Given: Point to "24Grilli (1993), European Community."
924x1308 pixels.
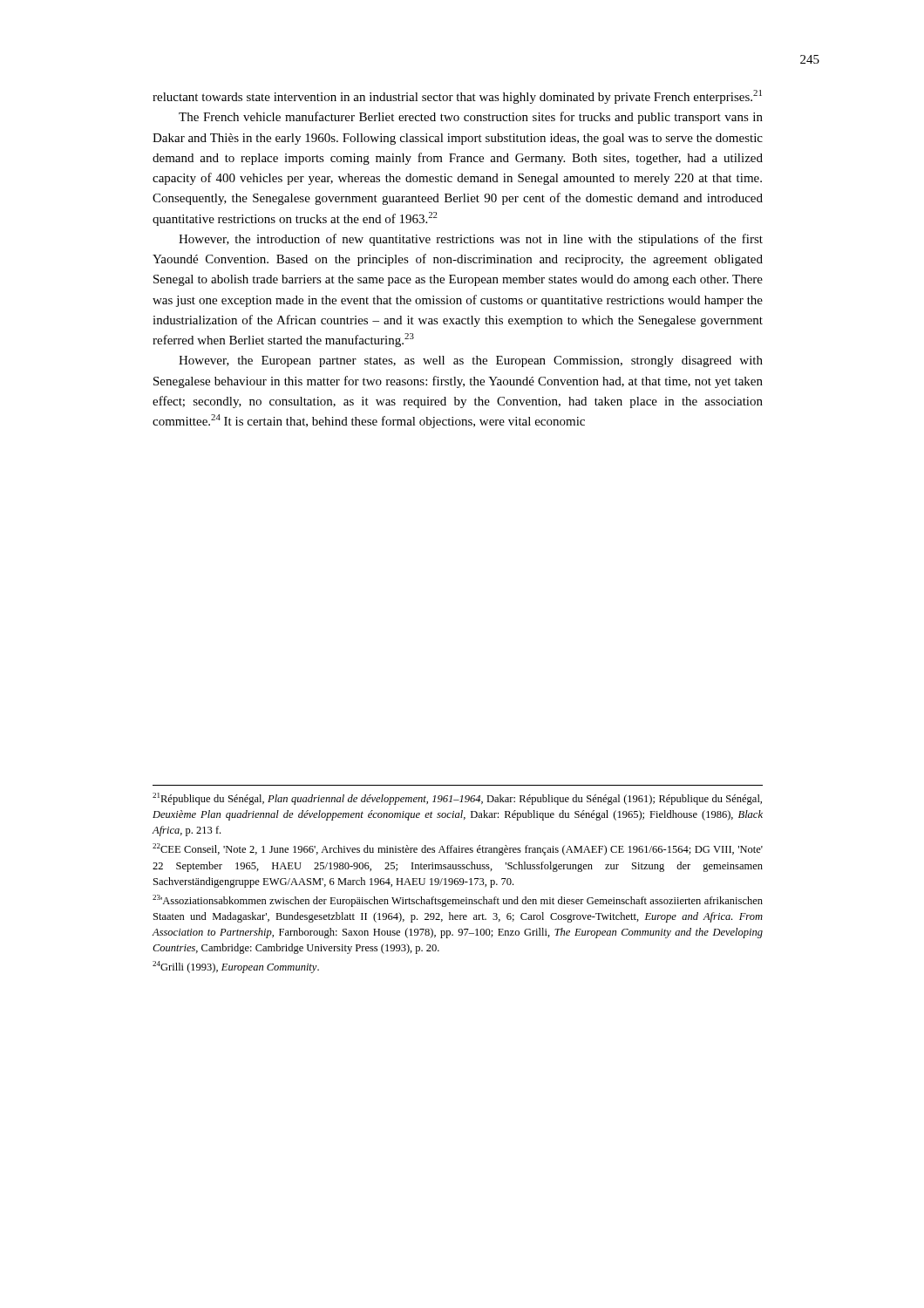Looking at the screenshot, I should point(236,967).
